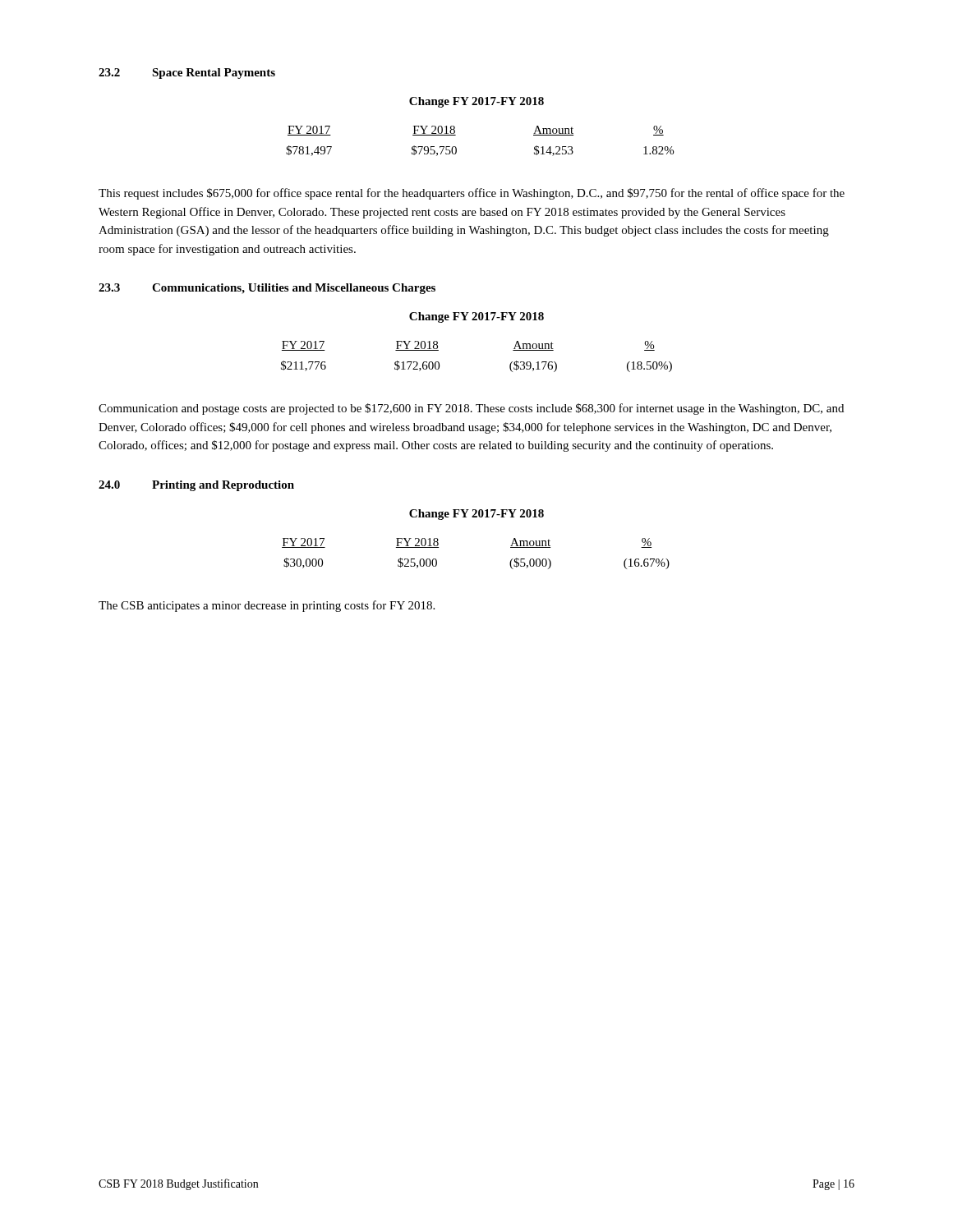
Task: Locate the text block containing "Communication and postage costs"
Action: click(x=471, y=427)
